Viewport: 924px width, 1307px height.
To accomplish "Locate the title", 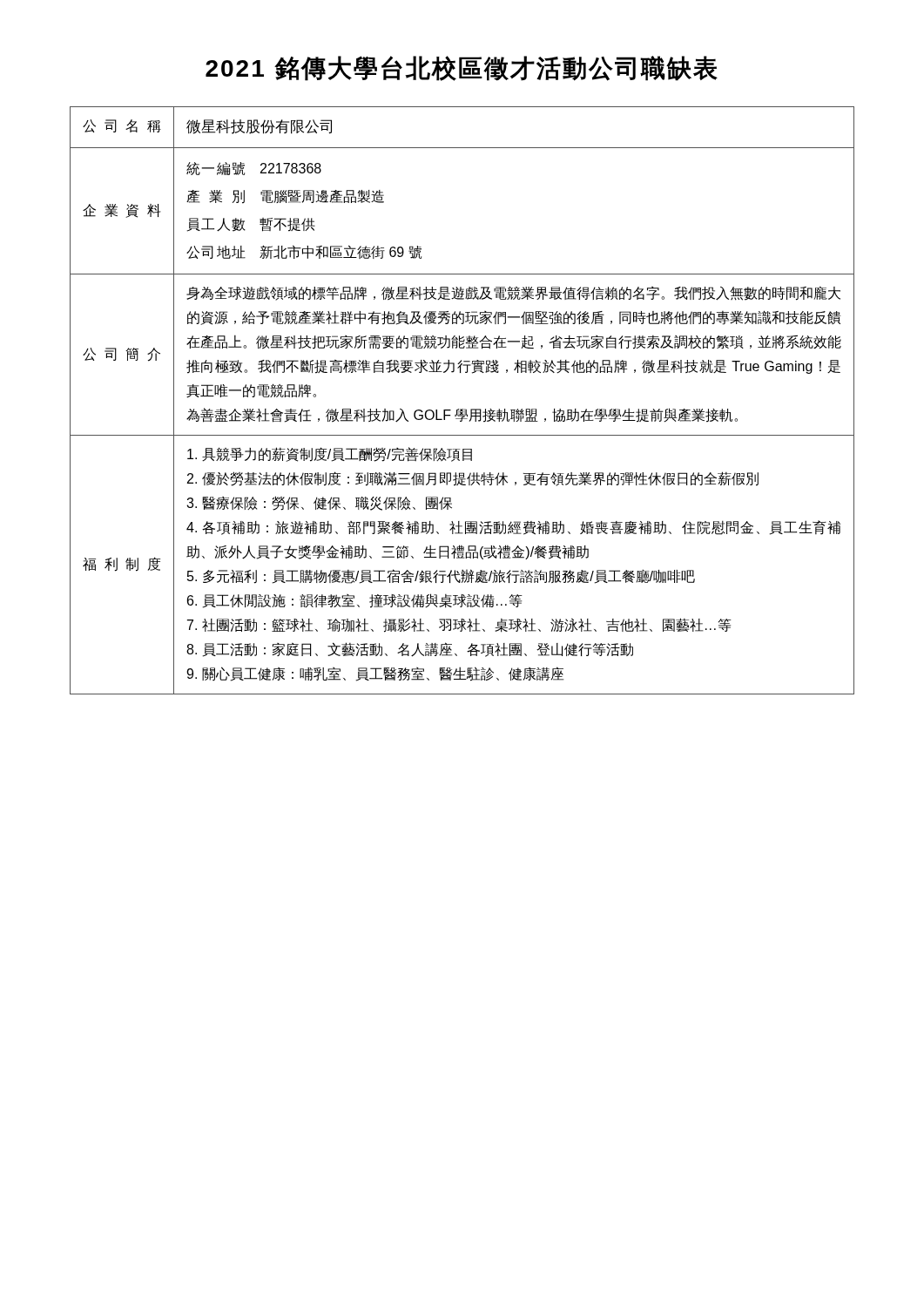I will [462, 68].
